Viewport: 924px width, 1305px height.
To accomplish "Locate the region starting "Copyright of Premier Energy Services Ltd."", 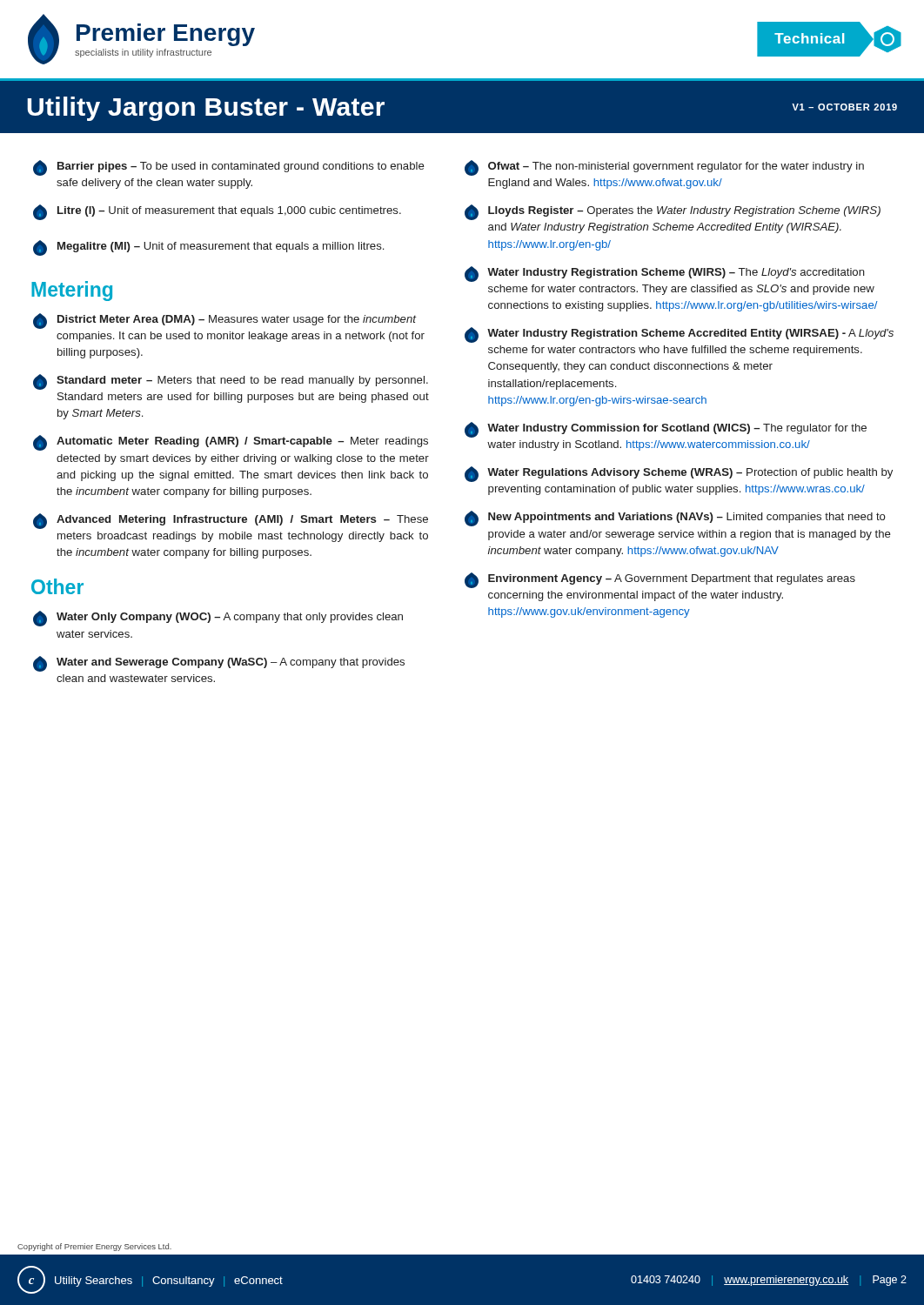I will click(95, 1246).
